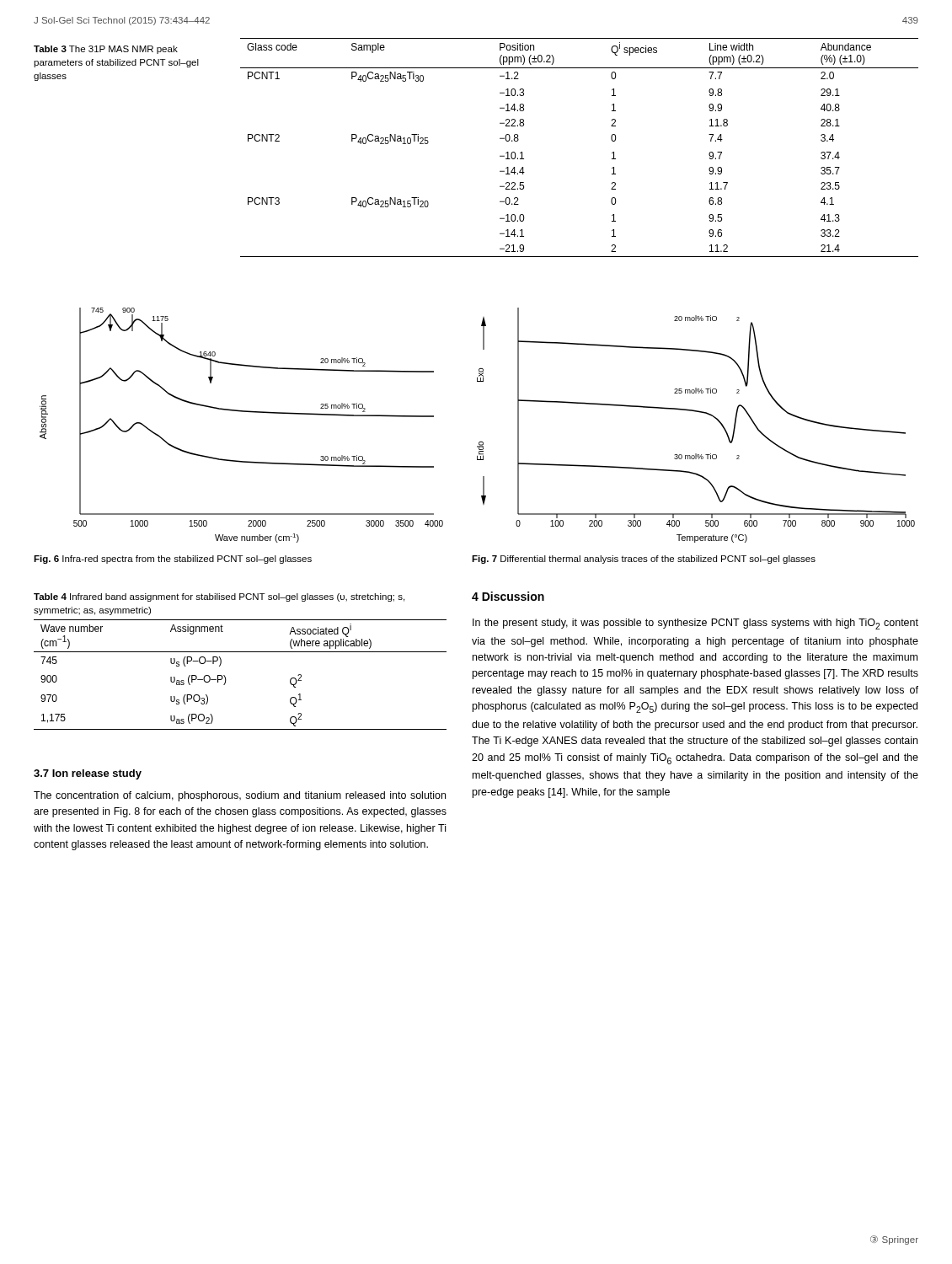Where does it say "3.7 Ion release study"?

[88, 773]
